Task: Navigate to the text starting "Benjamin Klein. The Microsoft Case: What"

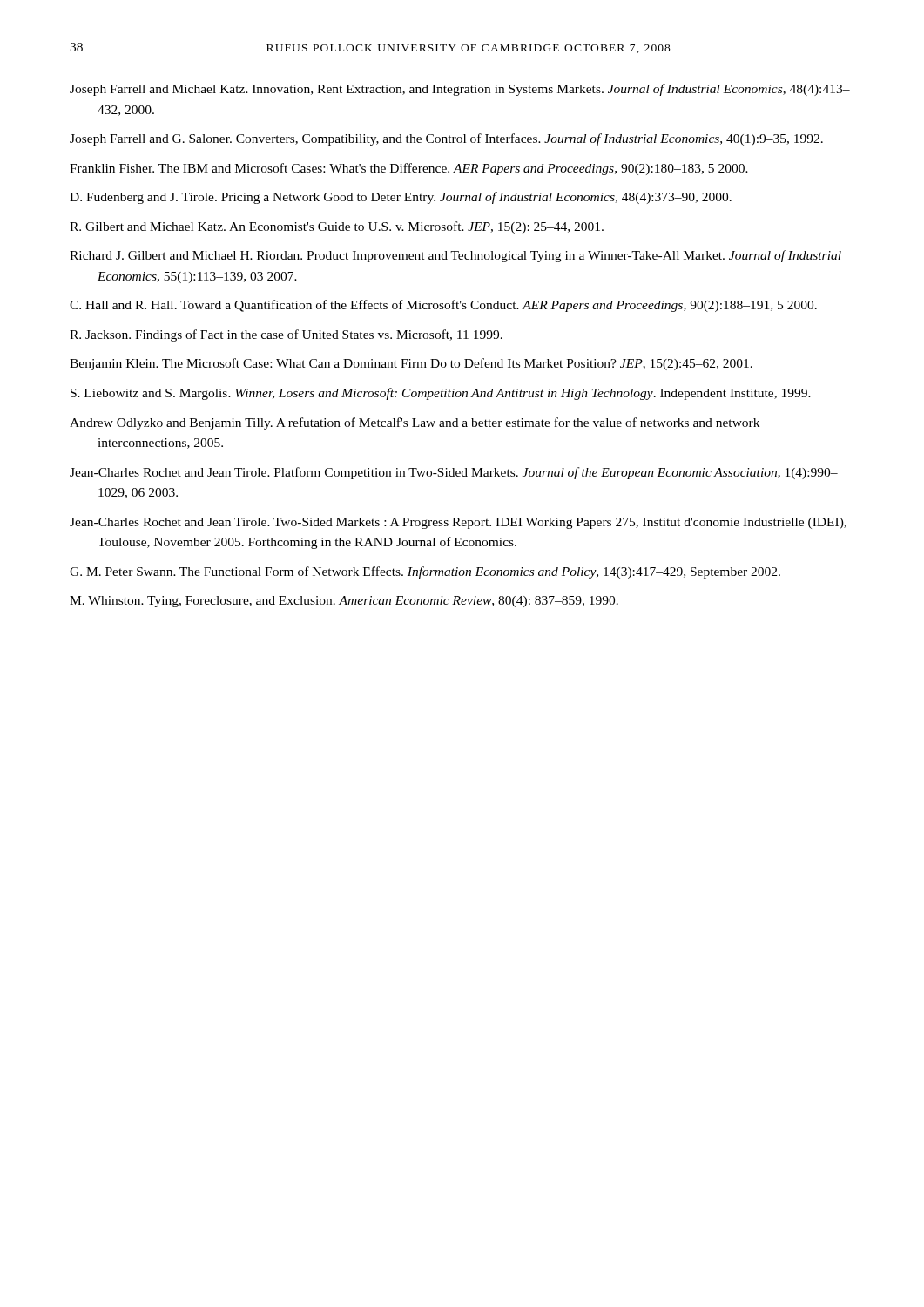Action: point(411,363)
